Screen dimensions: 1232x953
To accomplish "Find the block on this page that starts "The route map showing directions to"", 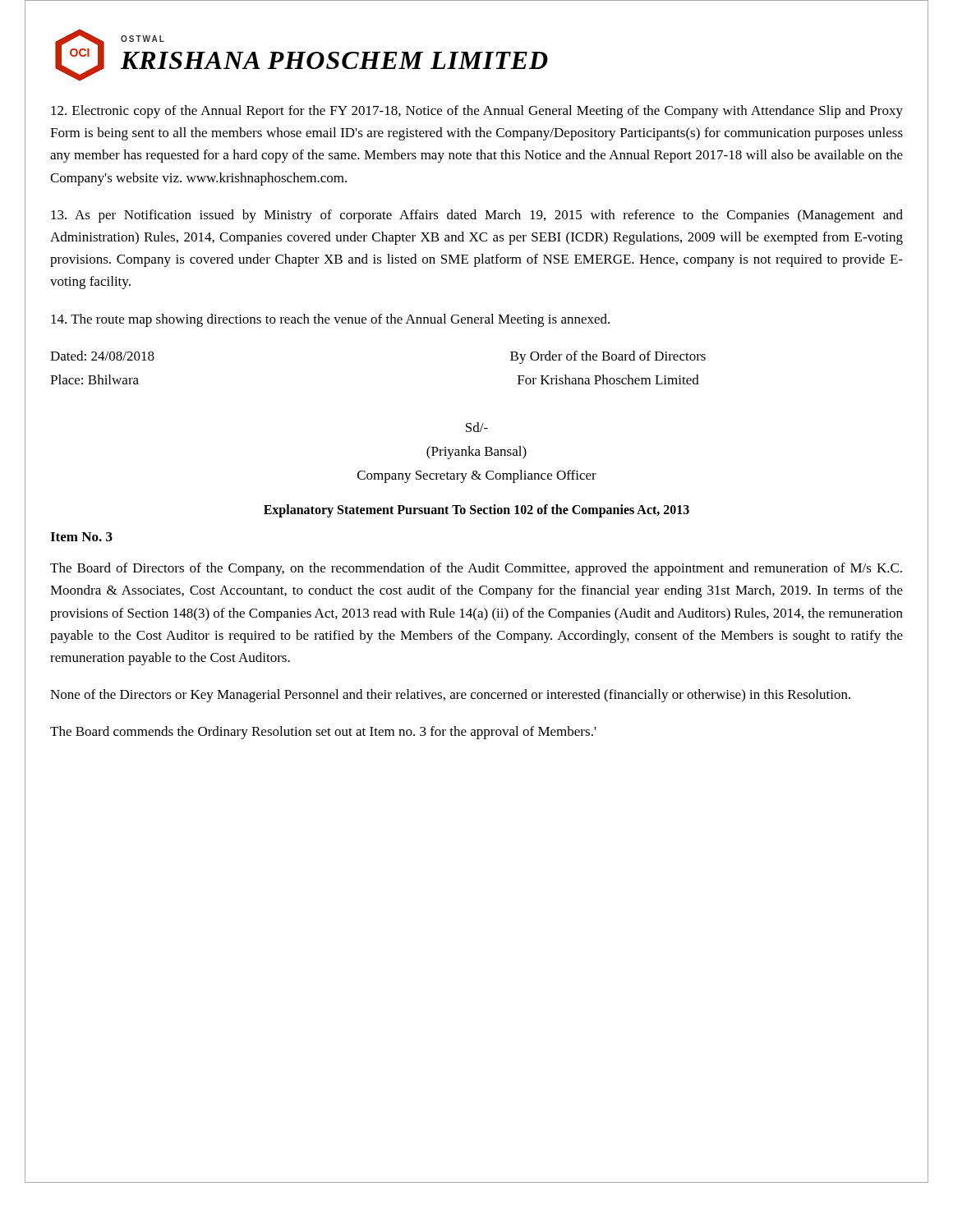I will pyautogui.click(x=330, y=319).
